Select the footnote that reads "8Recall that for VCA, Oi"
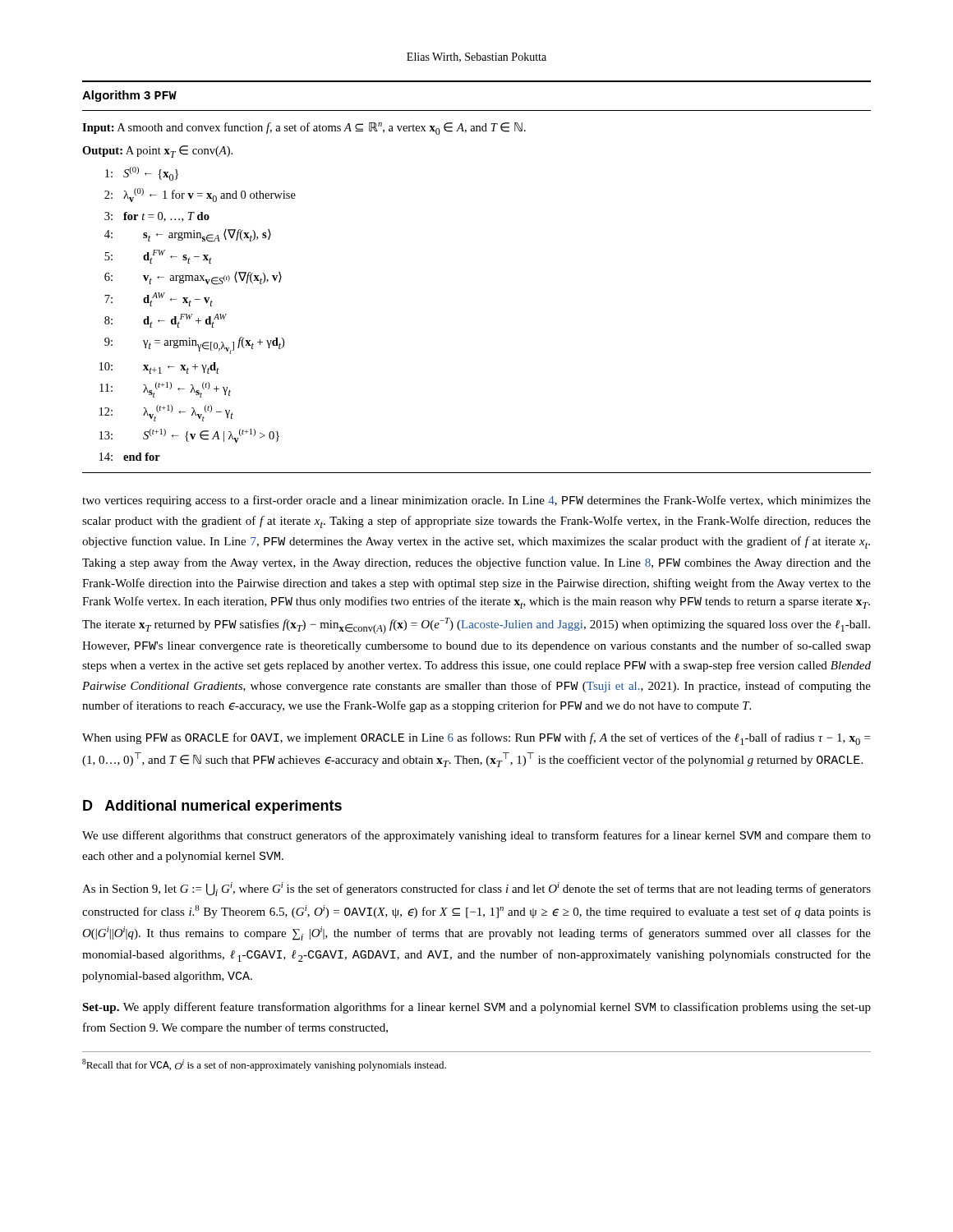 pos(264,1065)
